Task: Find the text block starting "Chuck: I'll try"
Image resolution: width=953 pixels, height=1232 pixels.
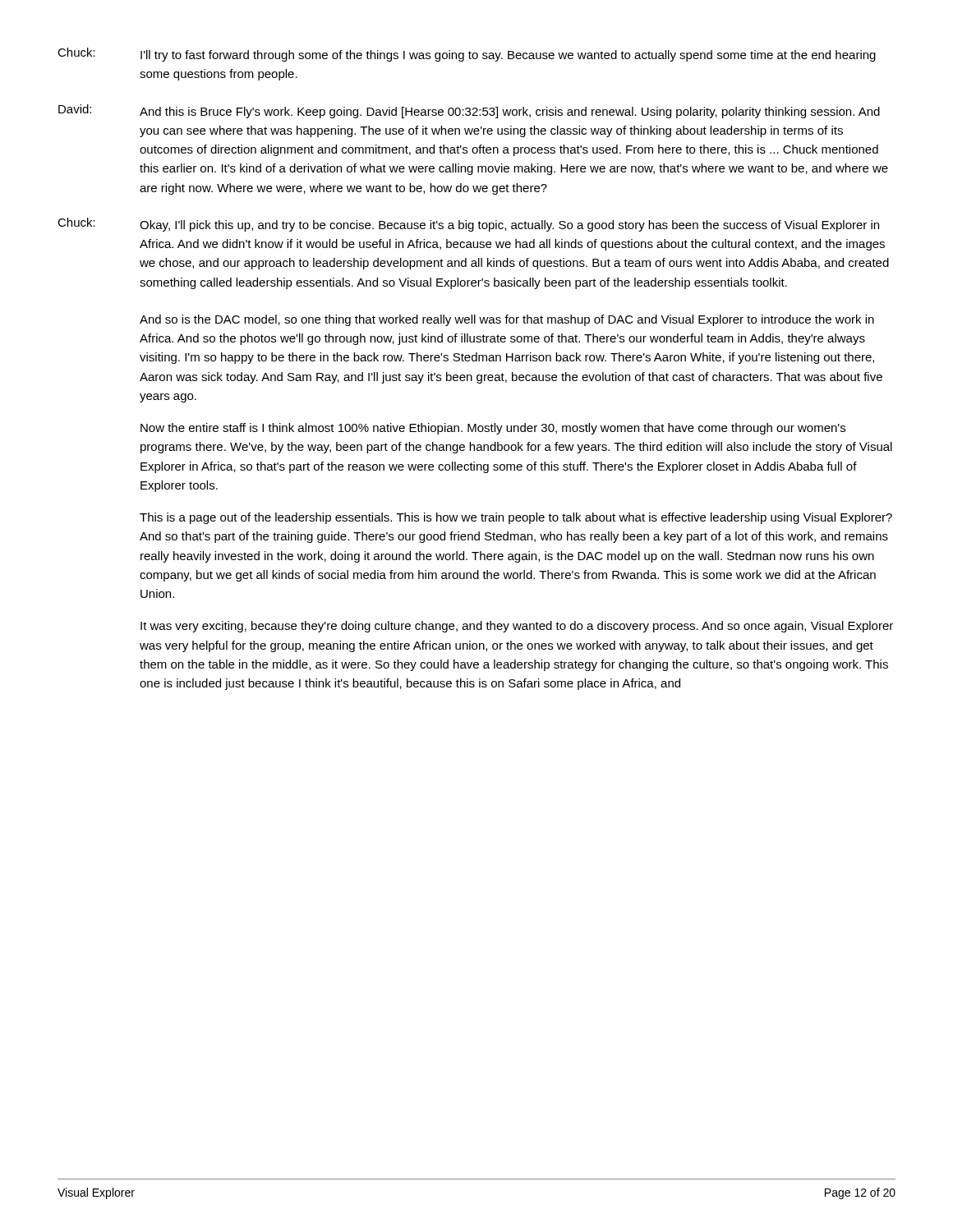Action: click(476, 64)
